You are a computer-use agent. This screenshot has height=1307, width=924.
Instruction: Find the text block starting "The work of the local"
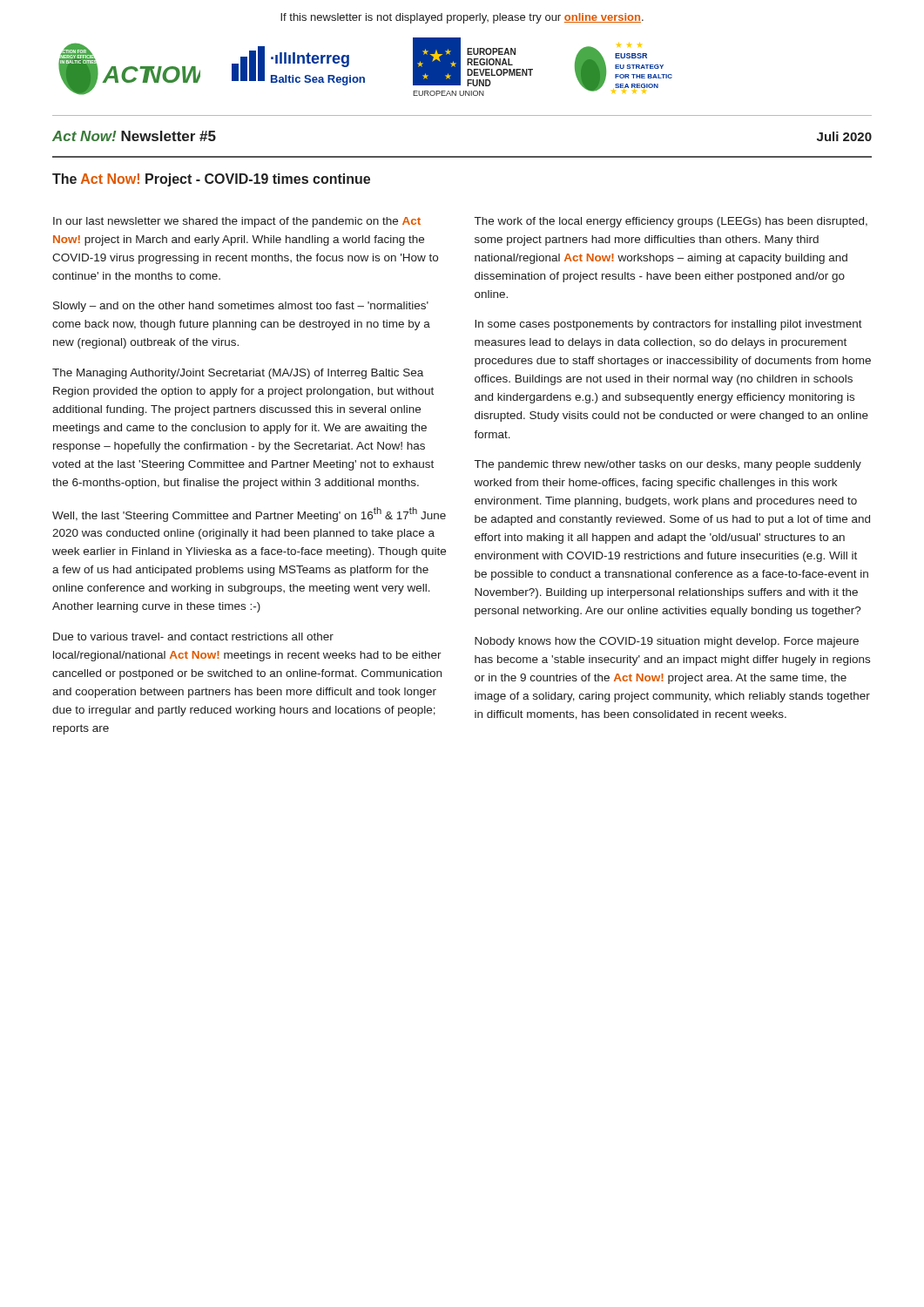pyautogui.click(x=673, y=467)
